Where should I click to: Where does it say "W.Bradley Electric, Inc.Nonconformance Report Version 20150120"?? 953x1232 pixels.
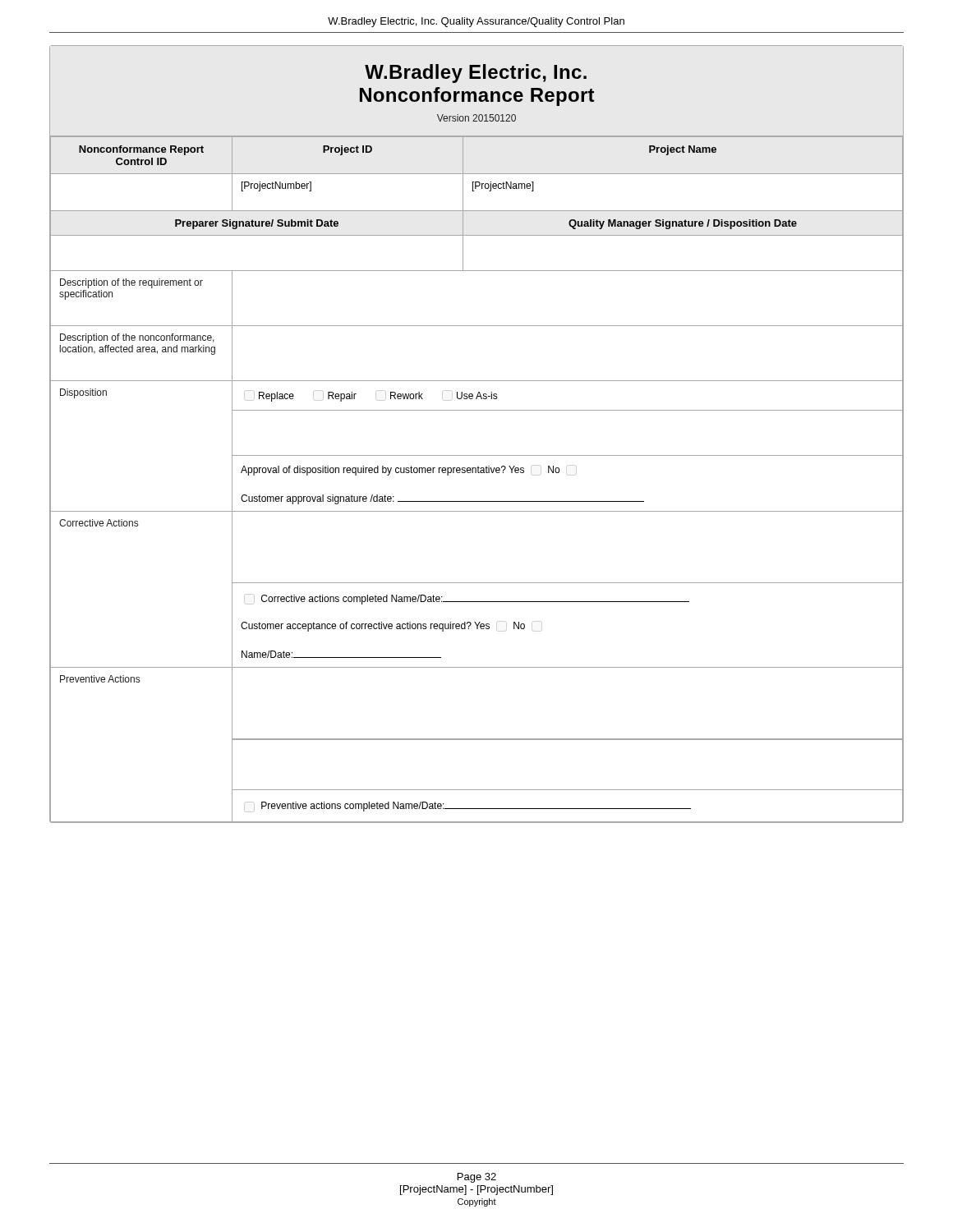click(476, 92)
